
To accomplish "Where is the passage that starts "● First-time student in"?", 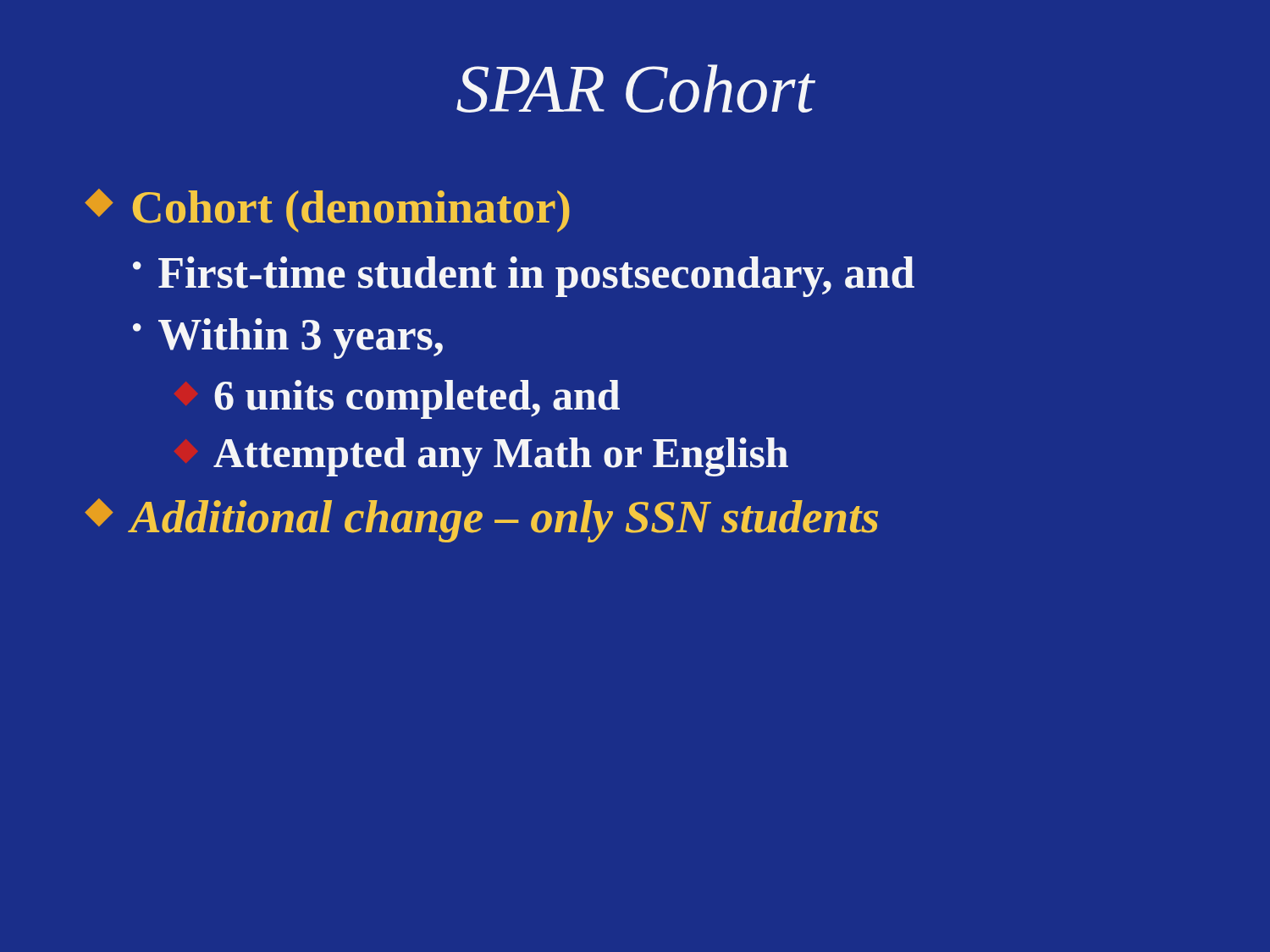I will point(523,273).
